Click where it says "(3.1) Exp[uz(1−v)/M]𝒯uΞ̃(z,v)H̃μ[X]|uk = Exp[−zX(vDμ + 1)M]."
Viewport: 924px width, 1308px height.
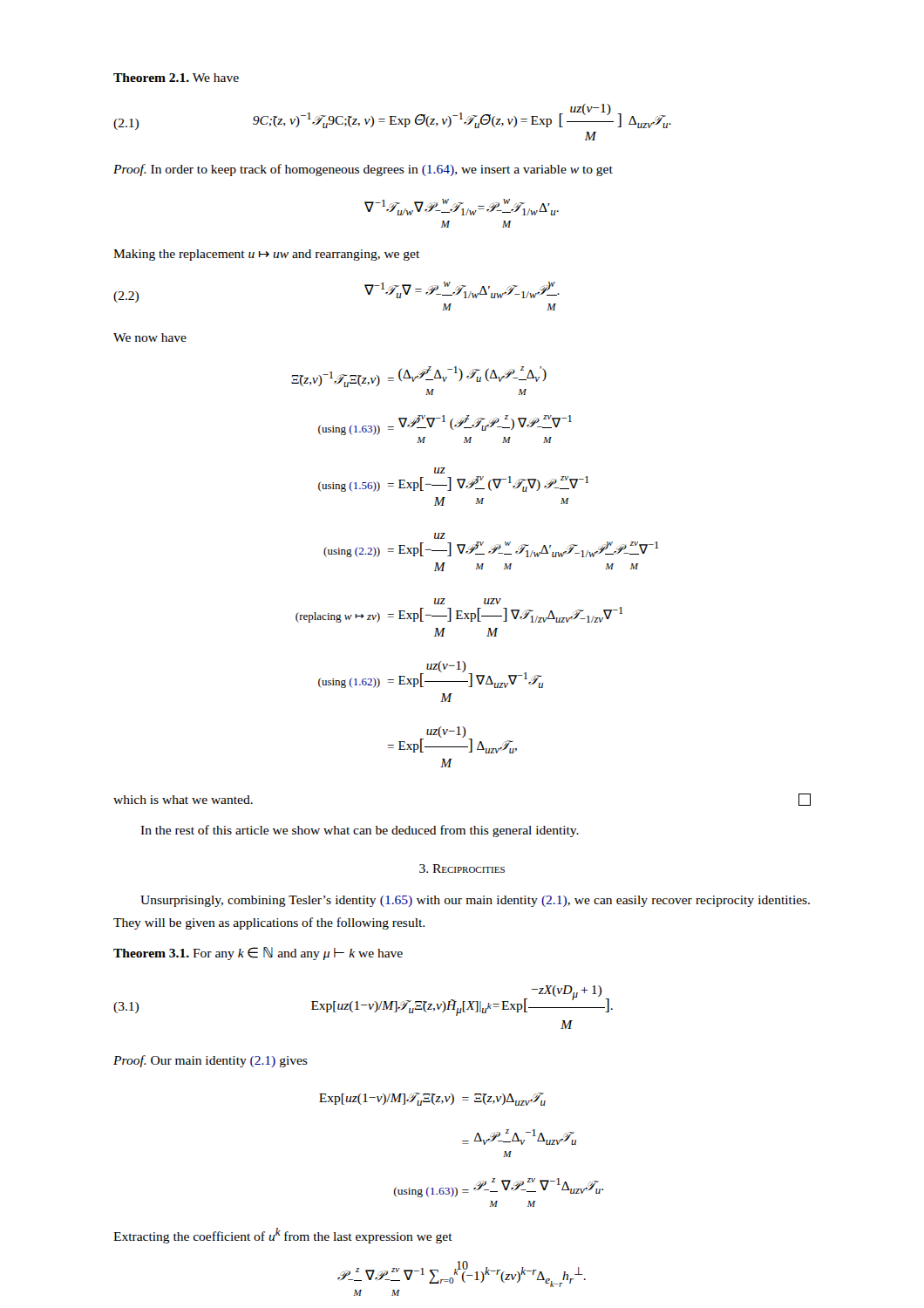point(363,1007)
